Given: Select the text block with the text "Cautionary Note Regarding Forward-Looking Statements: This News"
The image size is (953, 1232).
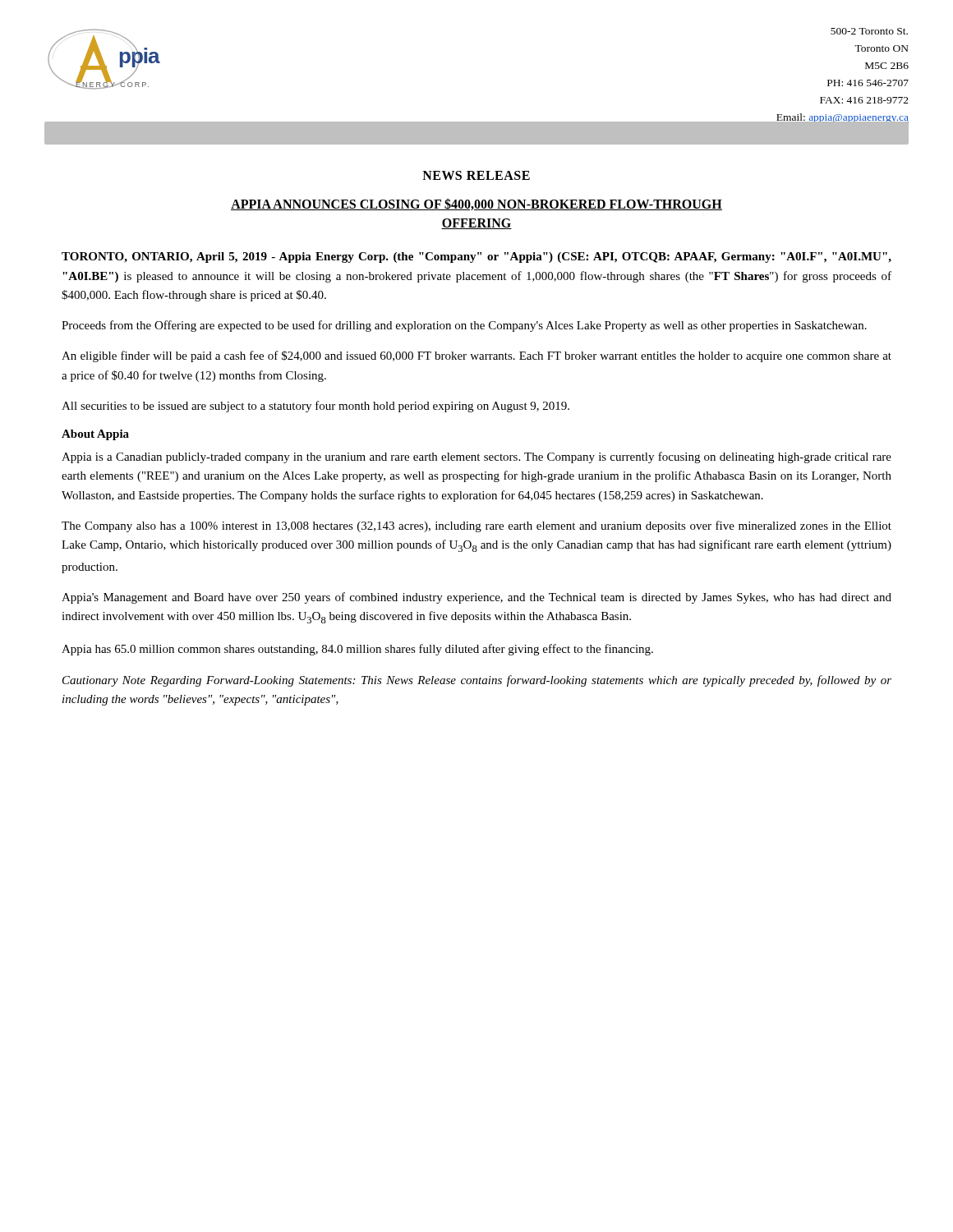Looking at the screenshot, I should click(476, 689).
